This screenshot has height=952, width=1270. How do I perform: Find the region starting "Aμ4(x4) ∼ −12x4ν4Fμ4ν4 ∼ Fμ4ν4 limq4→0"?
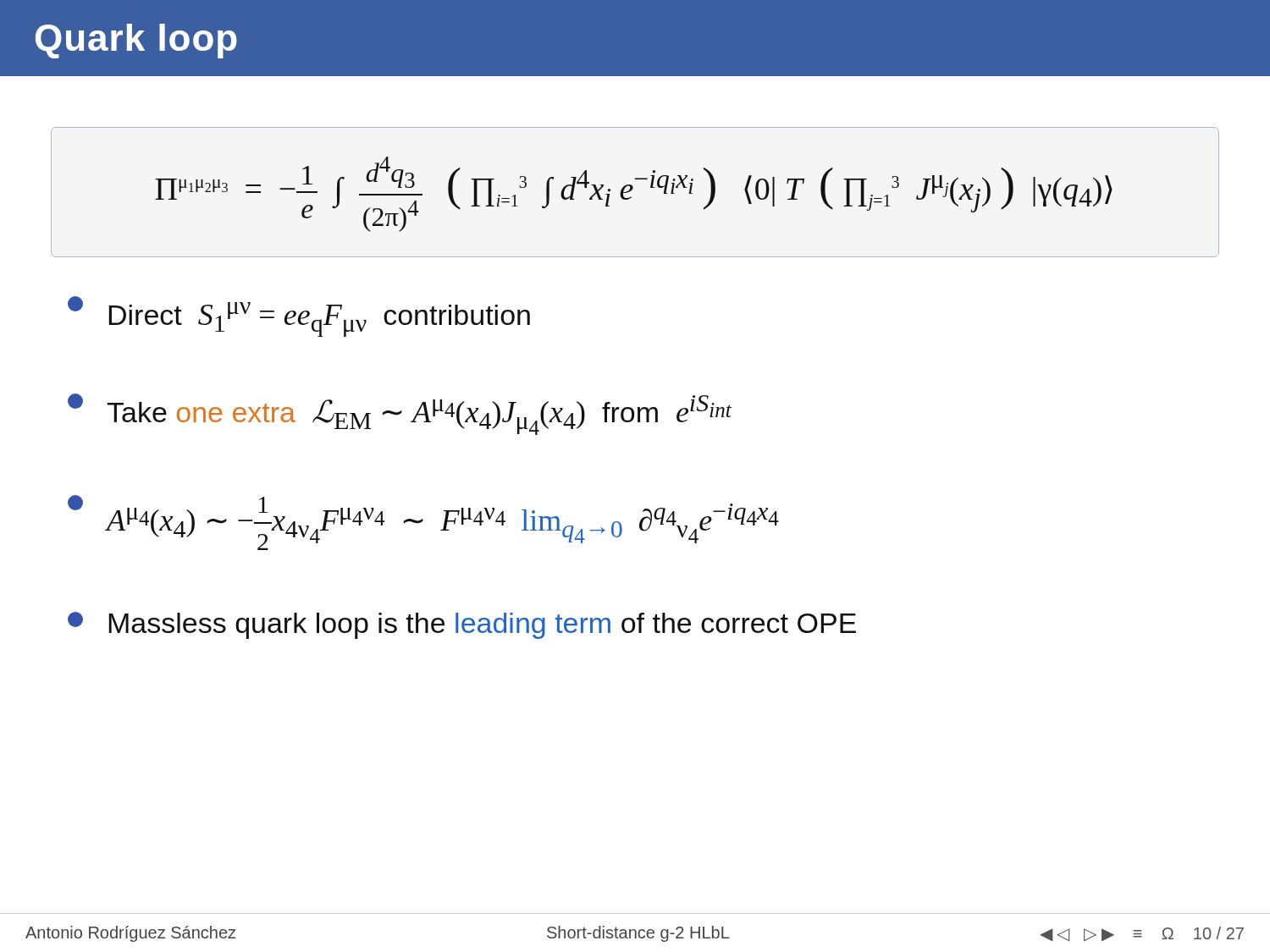point(423,523)
